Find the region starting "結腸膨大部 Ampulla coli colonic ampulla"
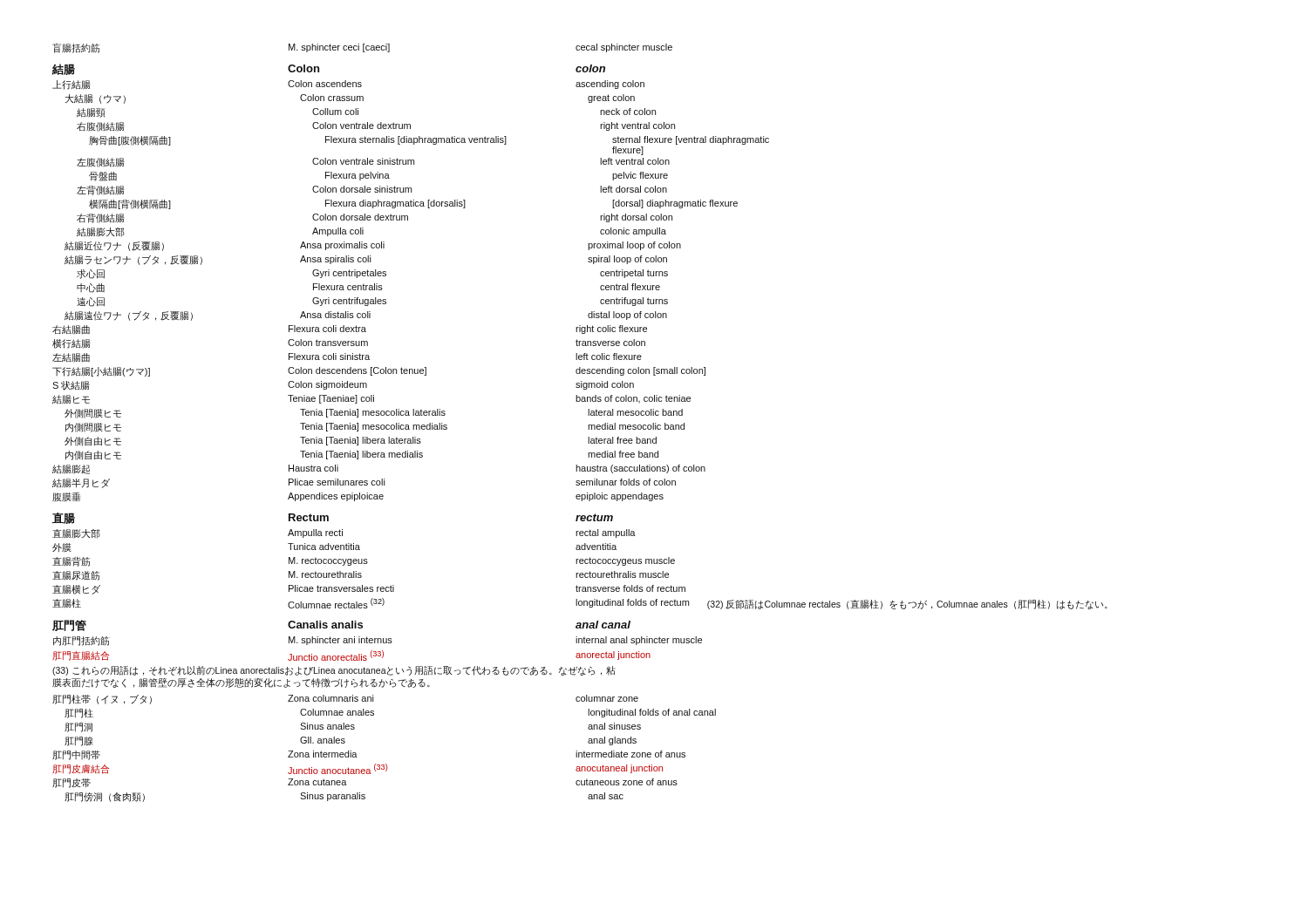 pyautogui.click(x=654, y=232)
